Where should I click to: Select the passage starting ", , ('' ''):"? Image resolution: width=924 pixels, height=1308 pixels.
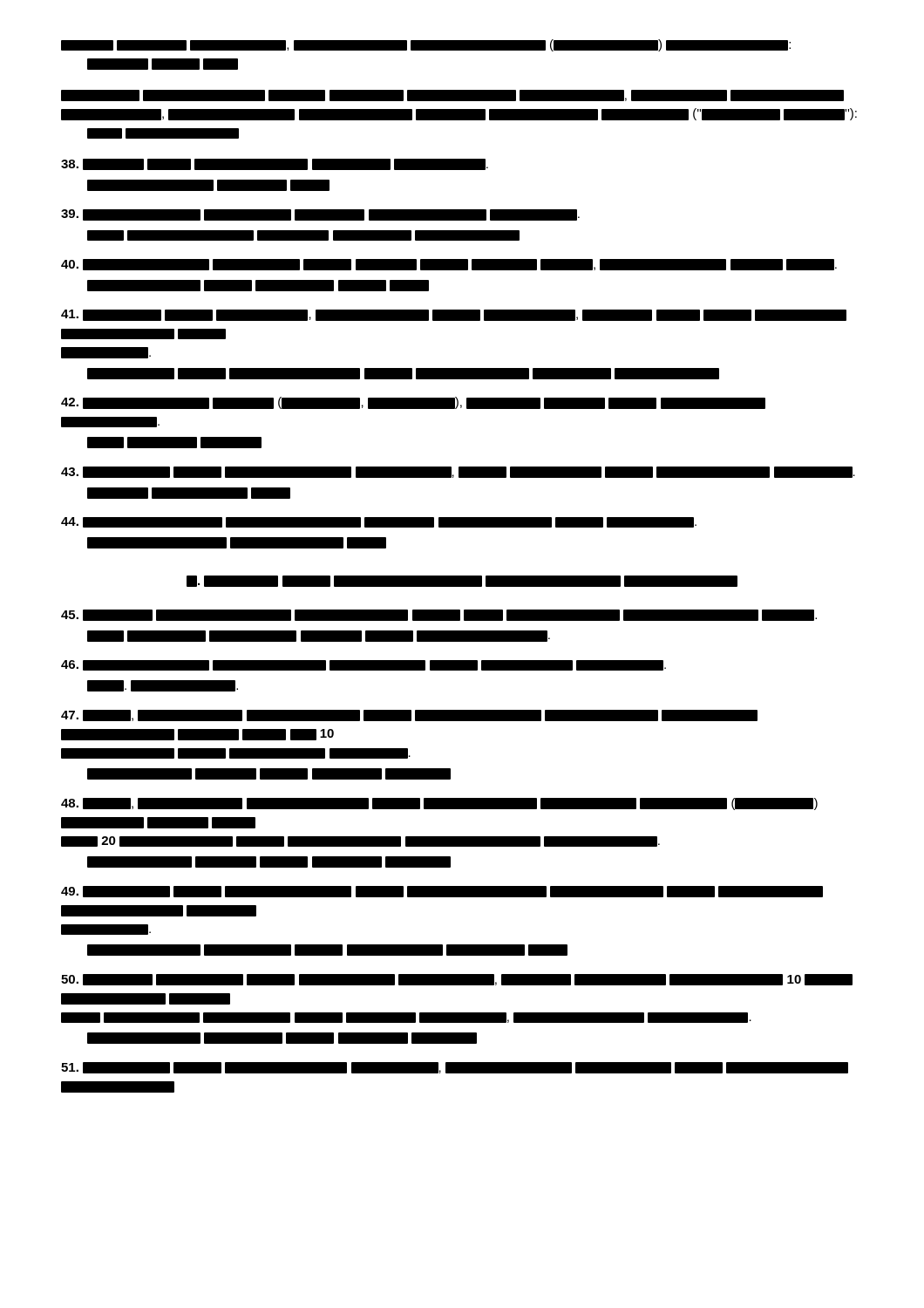(462, 114)
